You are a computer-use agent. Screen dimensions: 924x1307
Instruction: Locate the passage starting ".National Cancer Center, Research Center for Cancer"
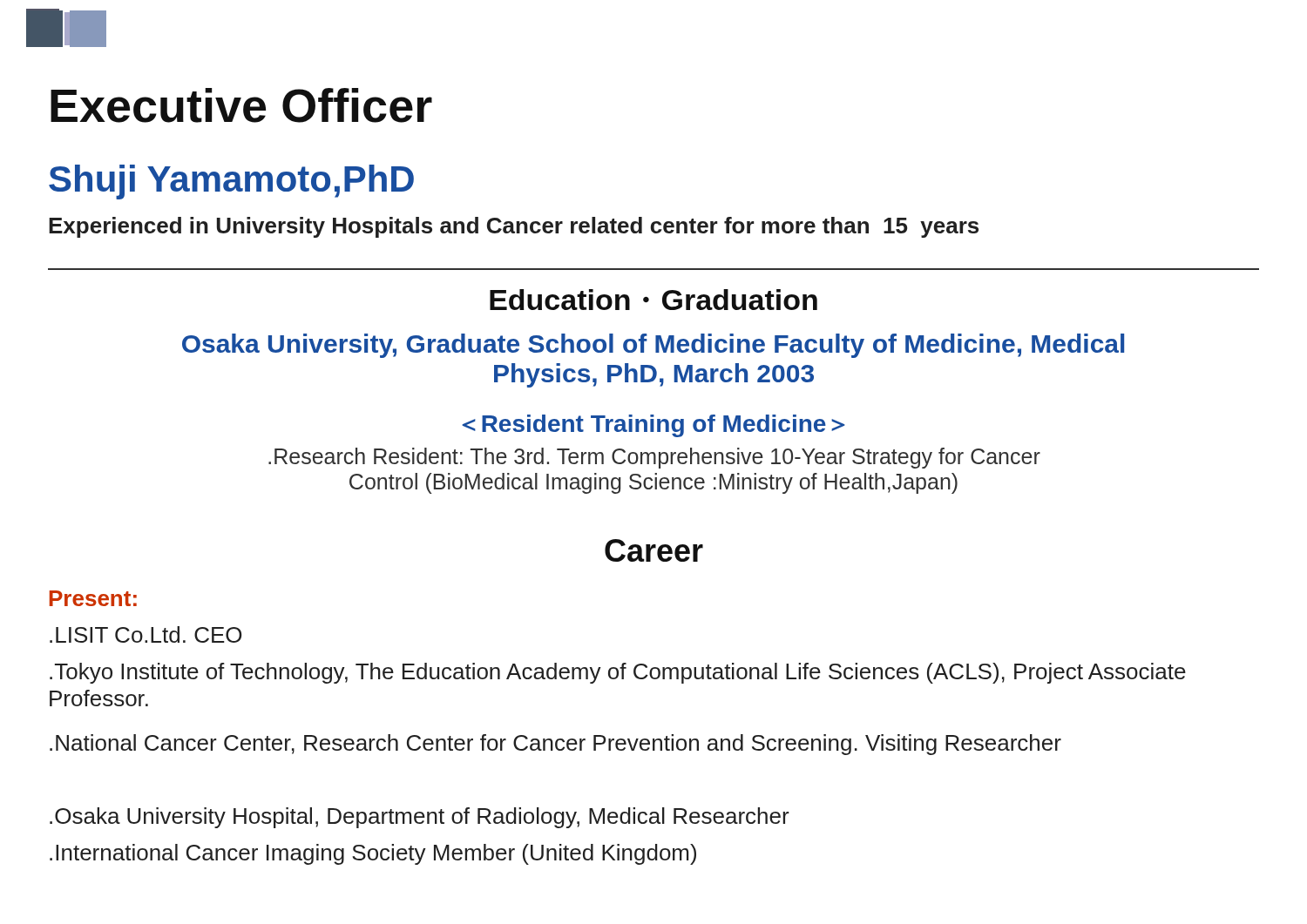point(555,743)
